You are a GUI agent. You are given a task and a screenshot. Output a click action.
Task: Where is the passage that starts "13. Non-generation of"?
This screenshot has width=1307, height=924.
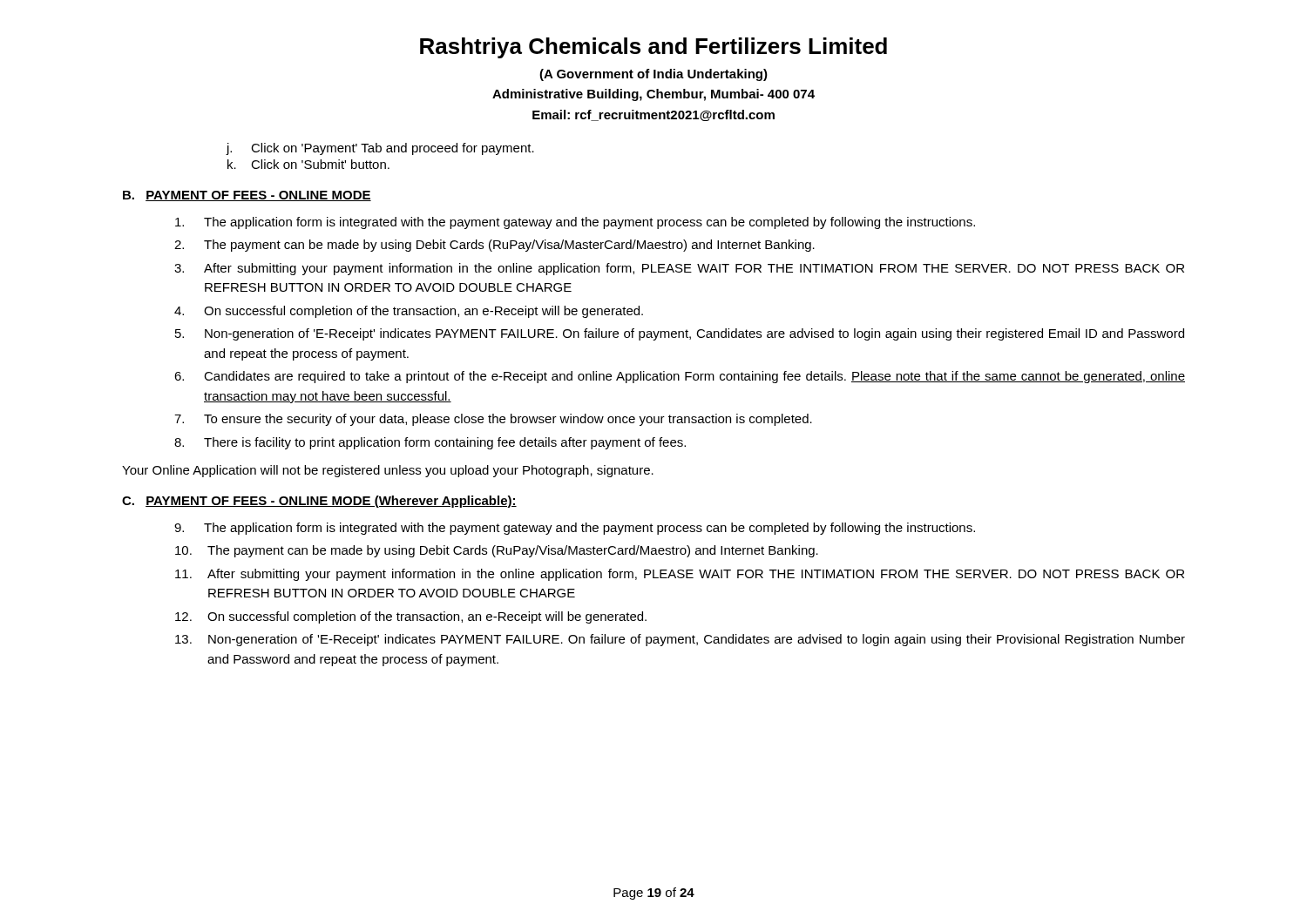680,649
